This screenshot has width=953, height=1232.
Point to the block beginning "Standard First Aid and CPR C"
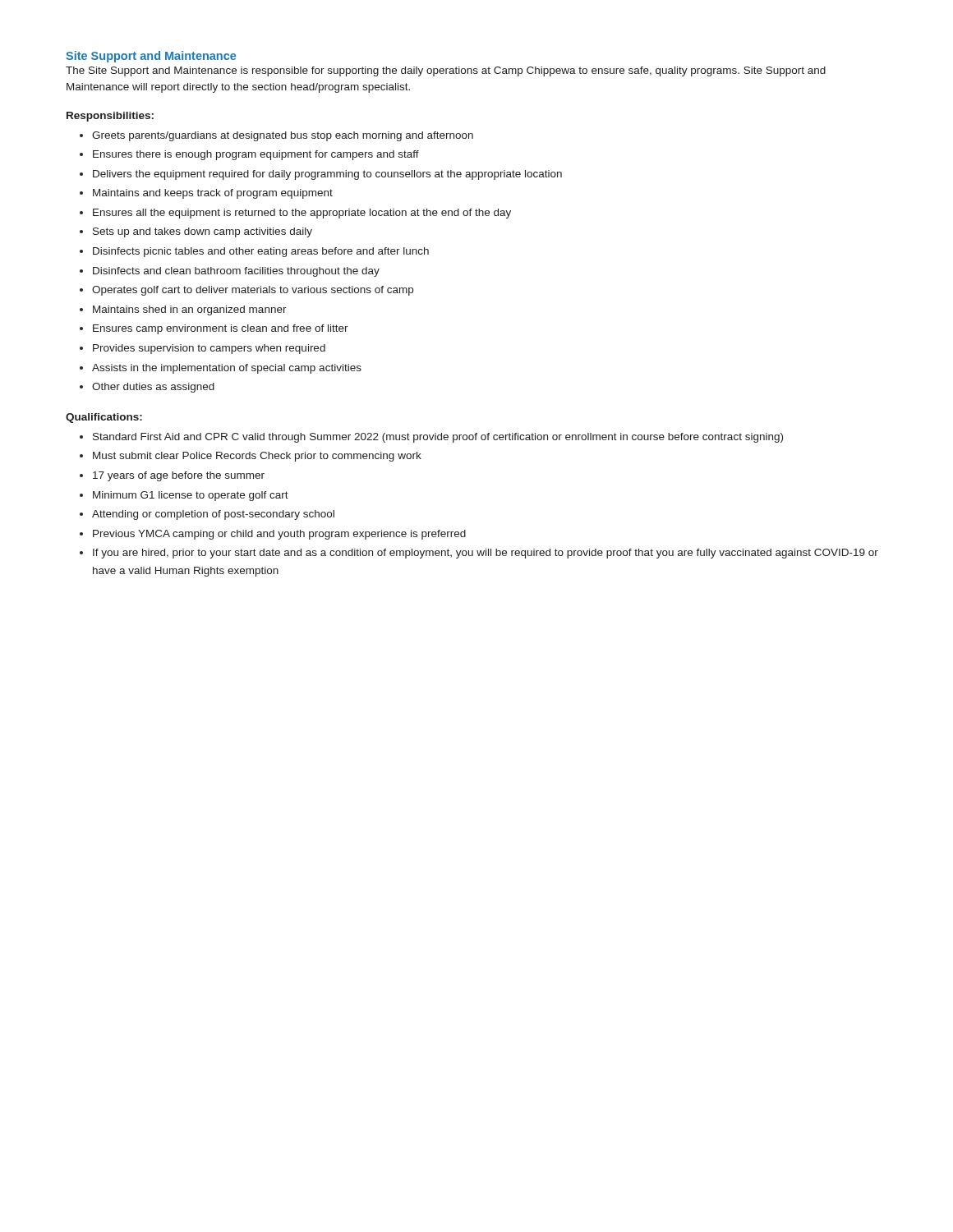(490, 437)
